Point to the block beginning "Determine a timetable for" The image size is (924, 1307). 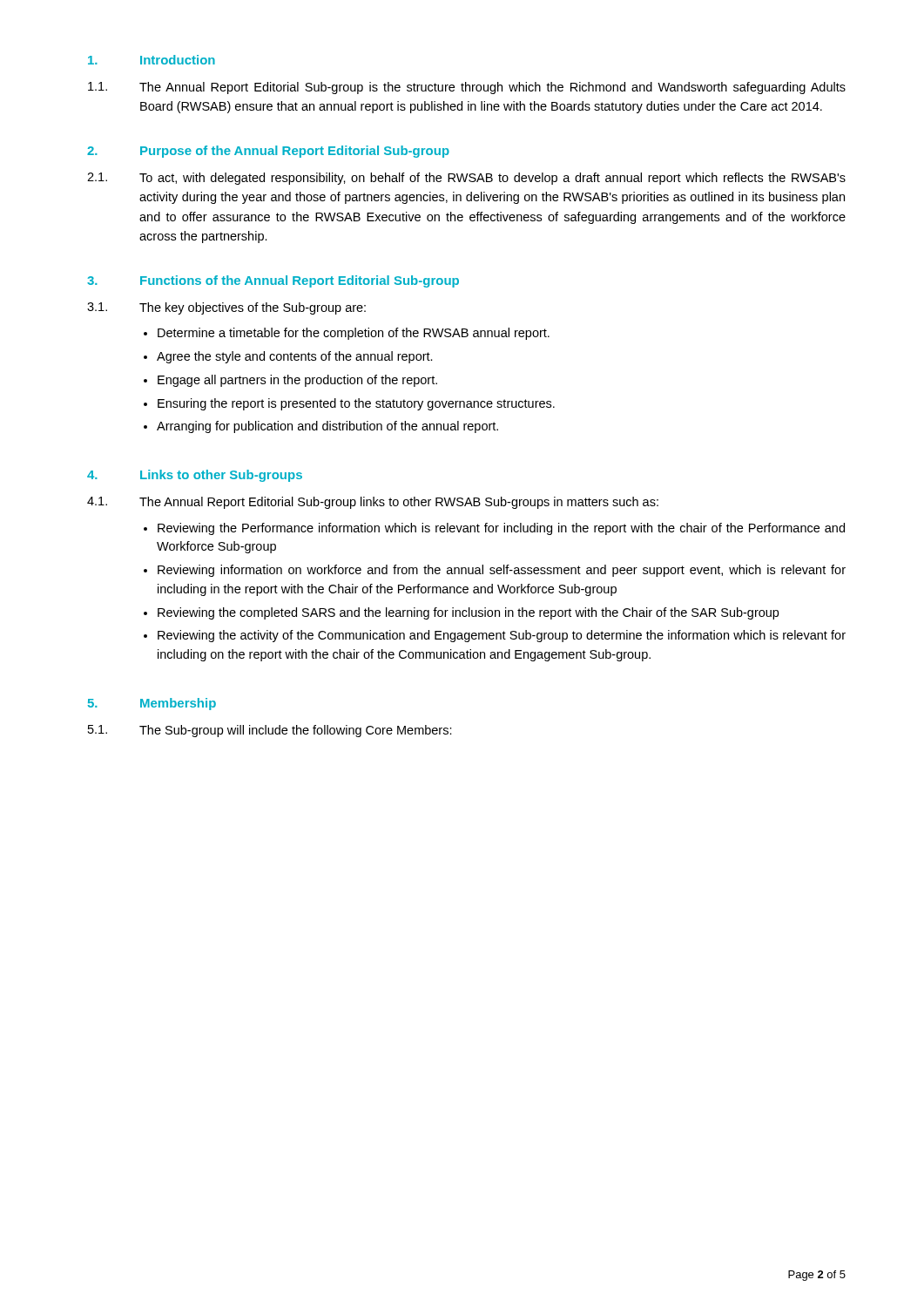[x=354, y=333]
